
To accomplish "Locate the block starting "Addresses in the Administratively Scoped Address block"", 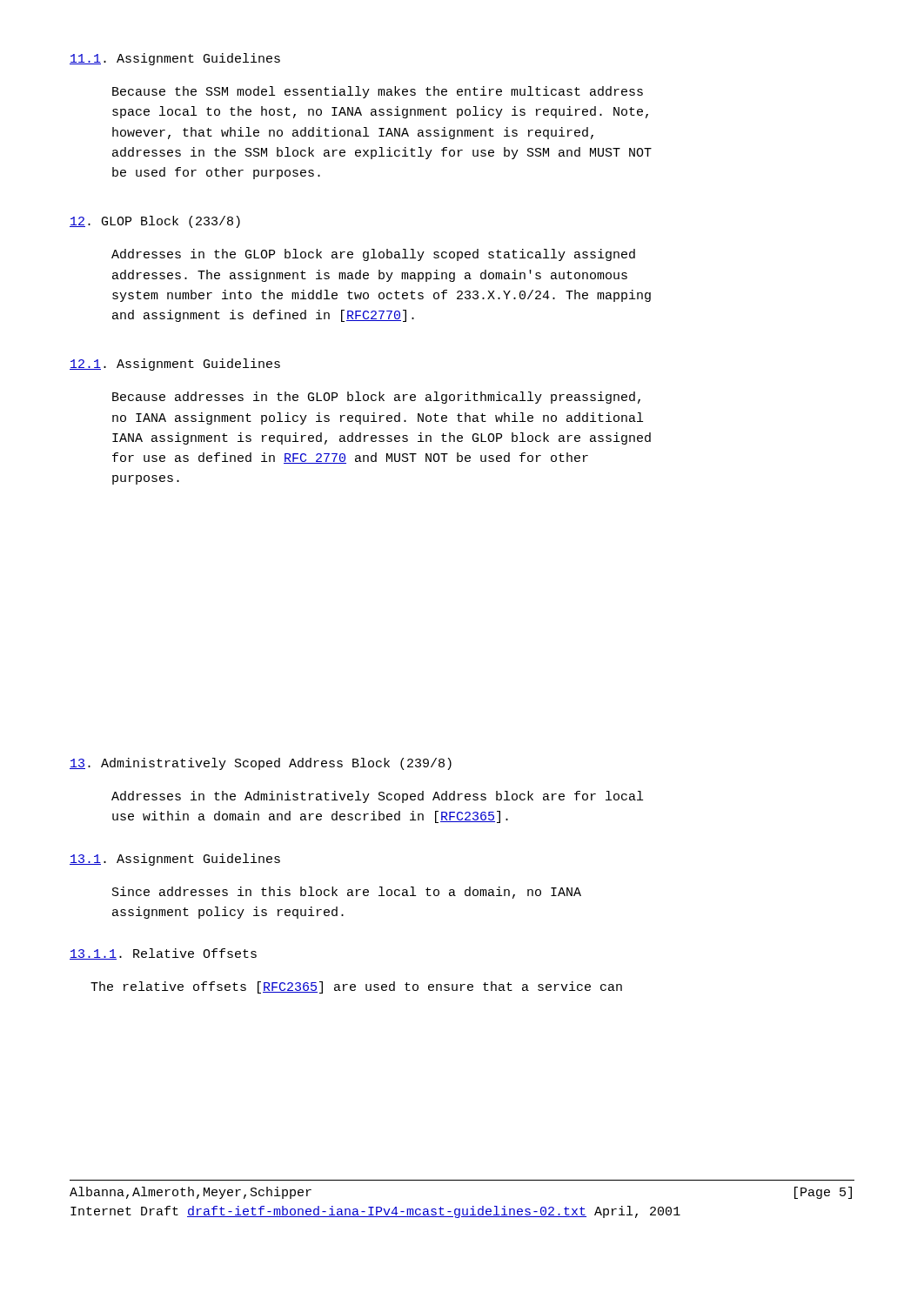I will [x=378, y=807].
